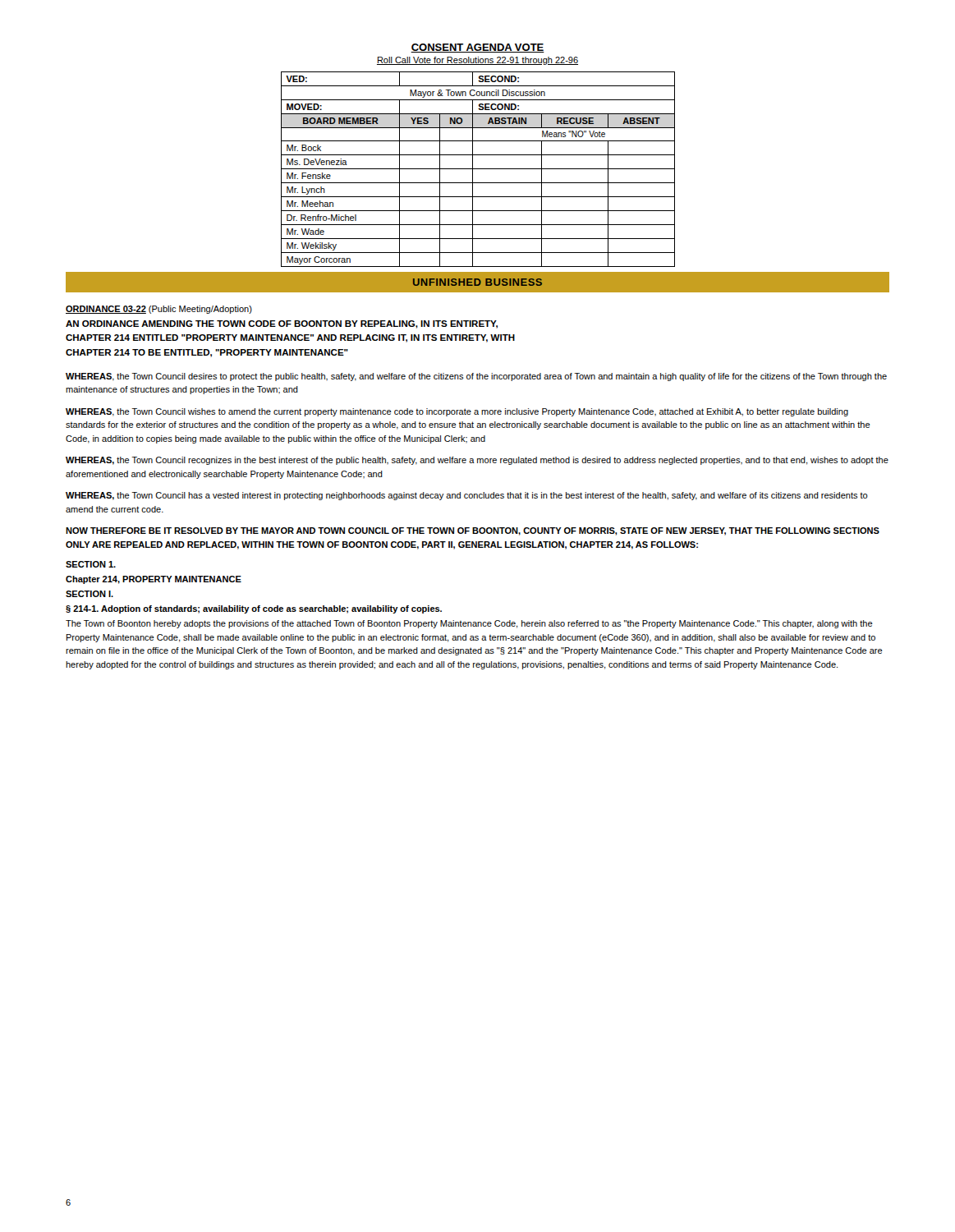Locate the section header containing "SECTION I."
Image resolution: width=955 pixels, height=1232 pixels.
pos(90,594)
